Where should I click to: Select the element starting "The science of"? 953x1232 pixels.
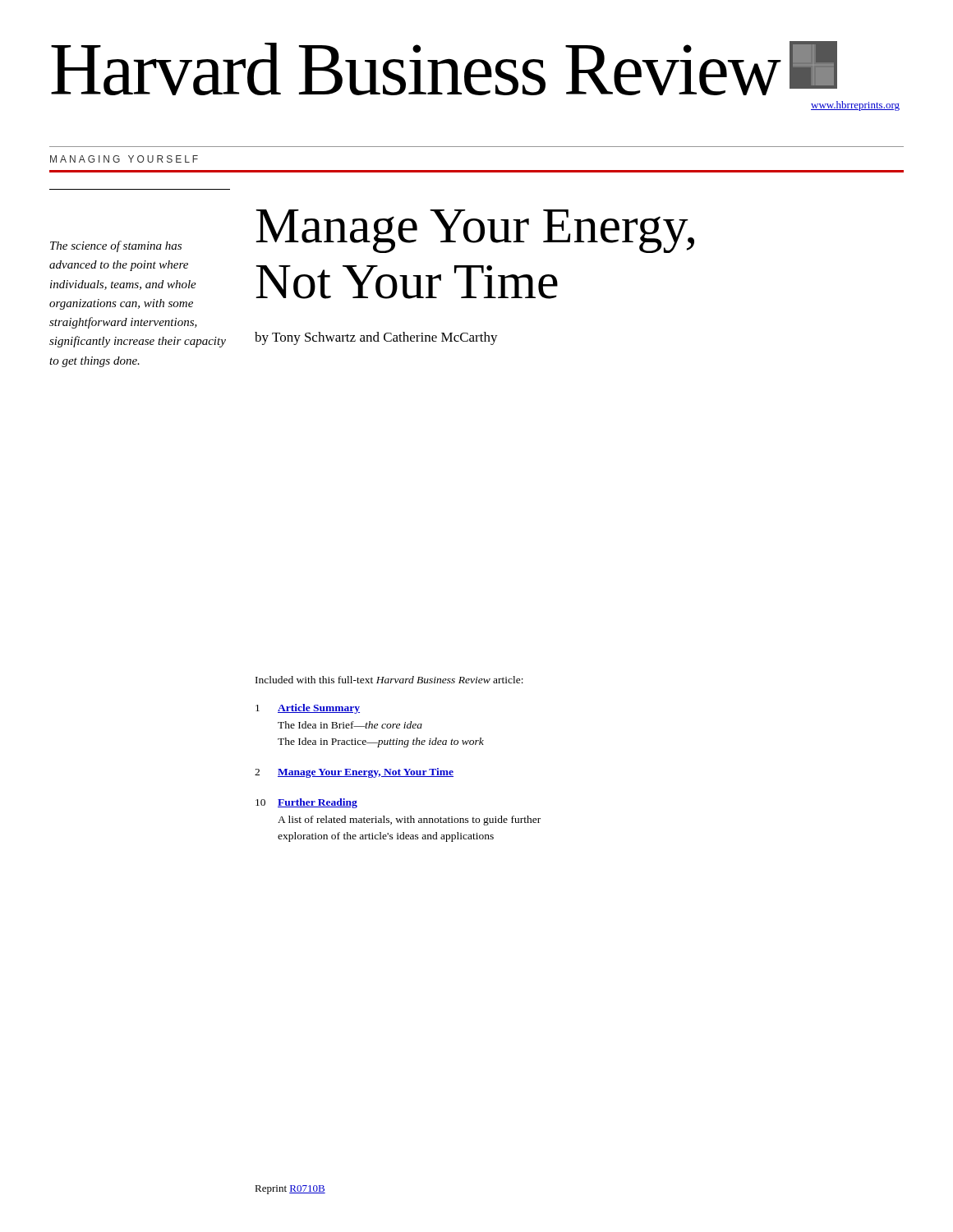pyautogui.click(x=139, y=303)
